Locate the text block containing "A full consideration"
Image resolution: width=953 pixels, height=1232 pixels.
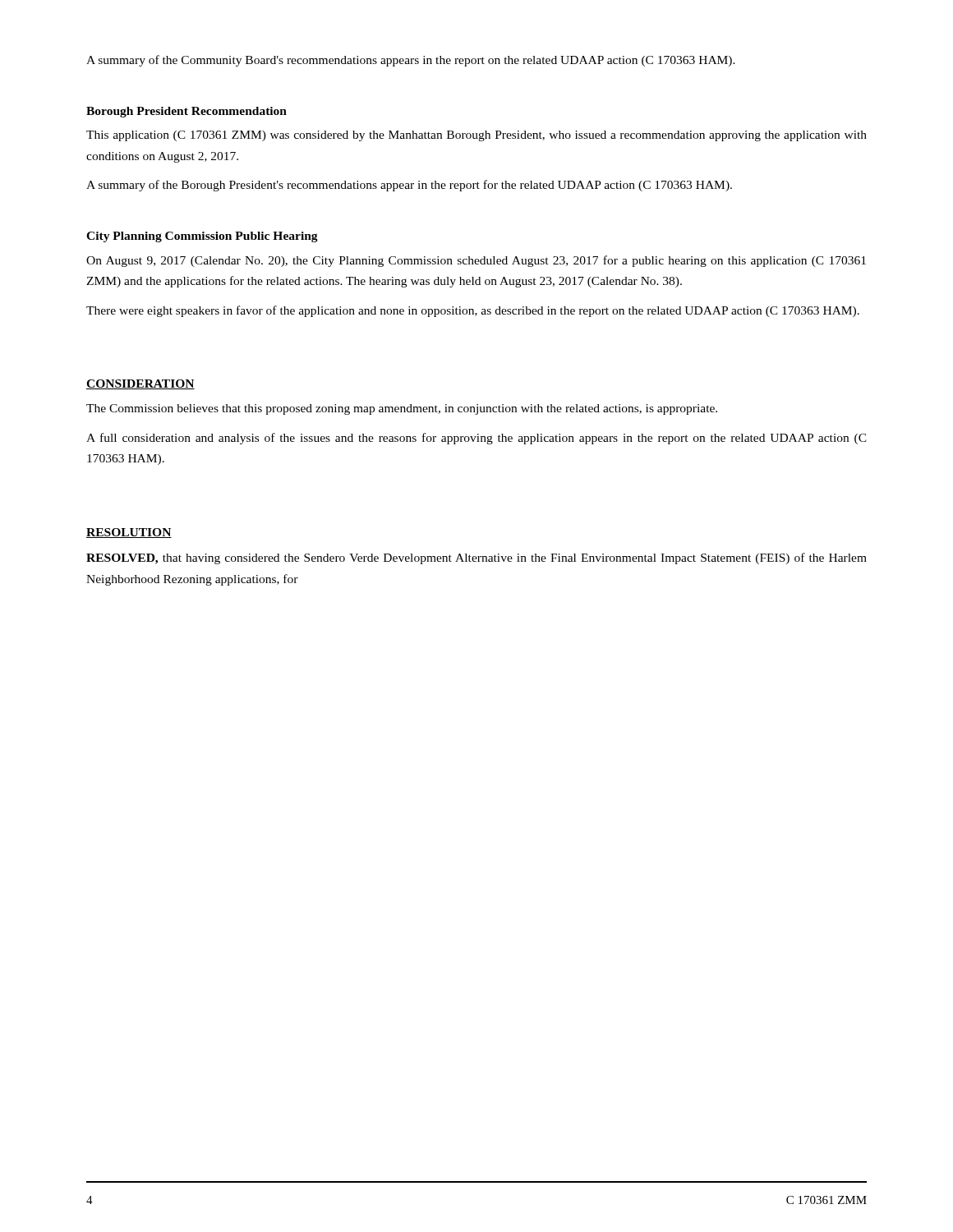coord(476,448)
